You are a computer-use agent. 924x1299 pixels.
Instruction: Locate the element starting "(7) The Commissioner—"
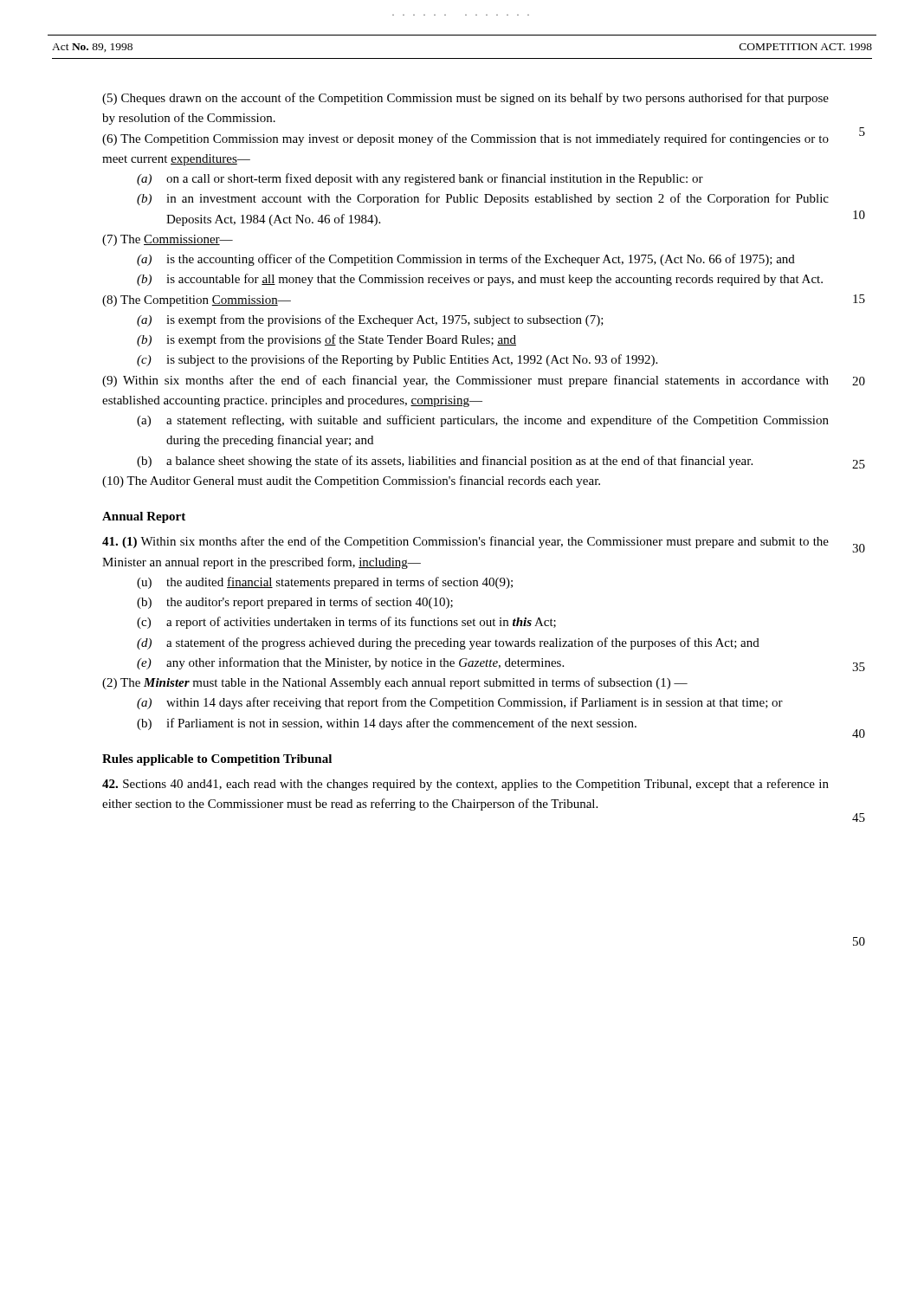(167, 239)
